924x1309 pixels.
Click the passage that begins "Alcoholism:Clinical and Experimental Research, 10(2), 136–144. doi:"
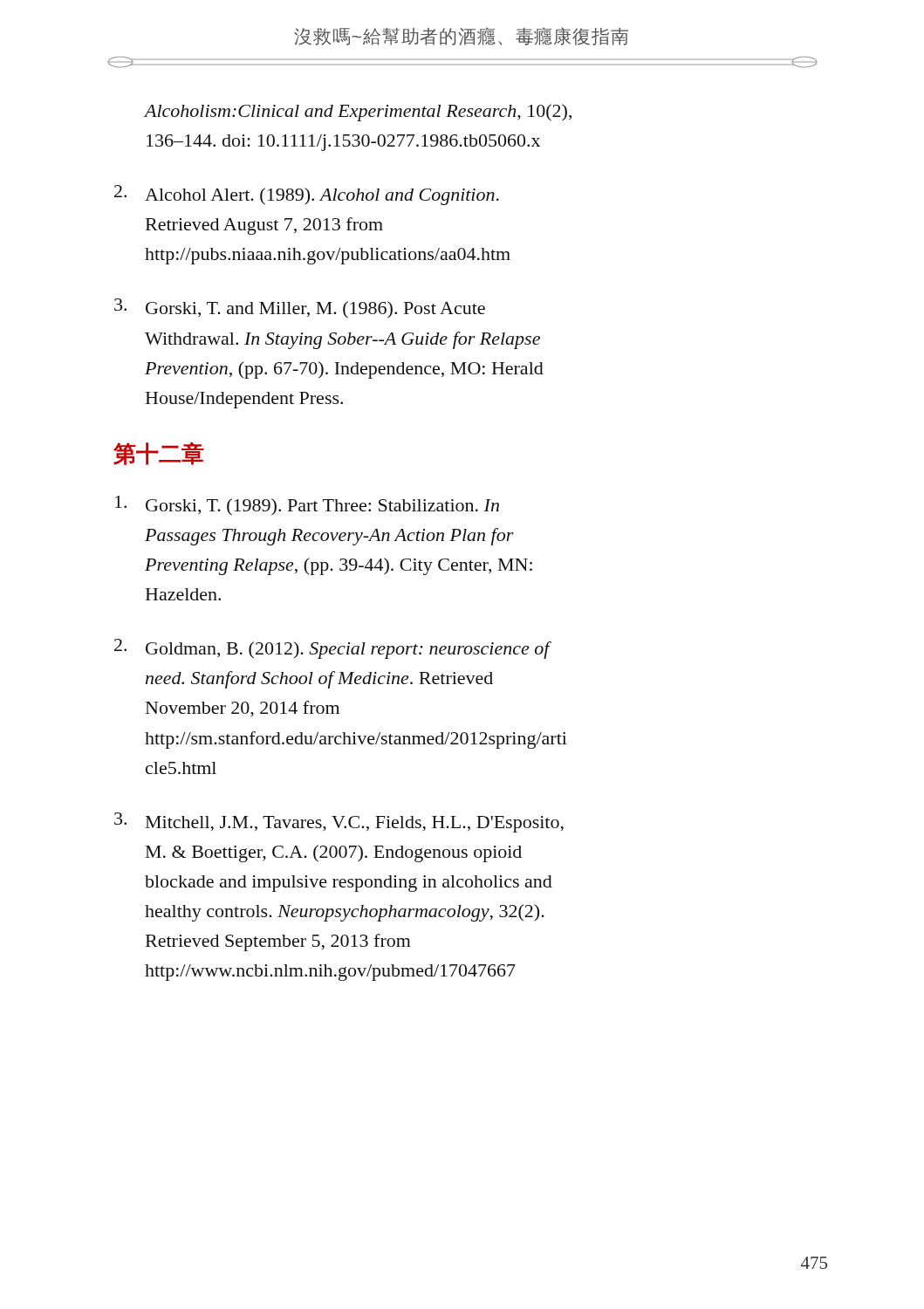coord(359,125)
